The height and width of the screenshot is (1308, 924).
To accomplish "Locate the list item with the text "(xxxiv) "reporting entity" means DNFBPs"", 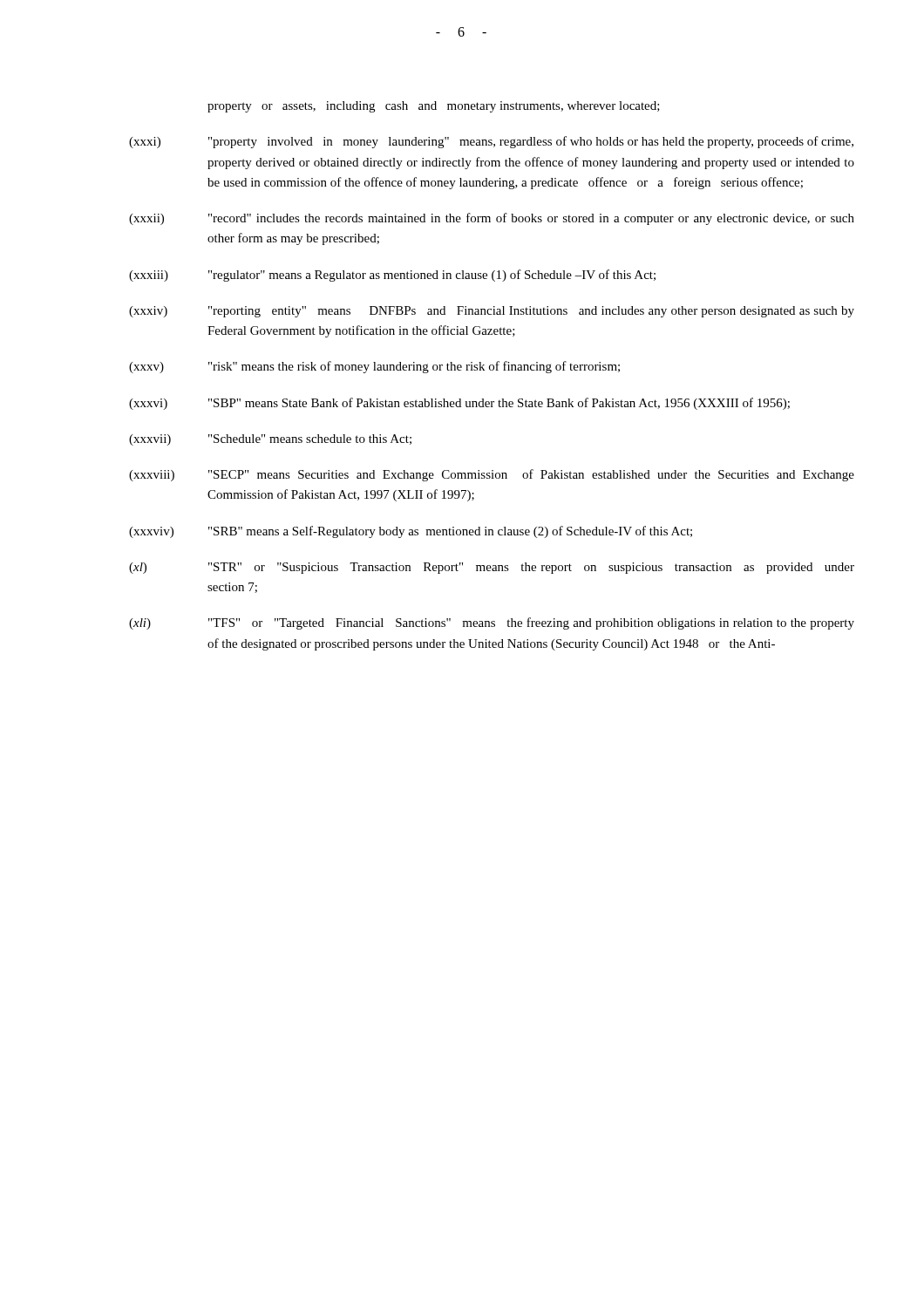I will coord(492,321).
